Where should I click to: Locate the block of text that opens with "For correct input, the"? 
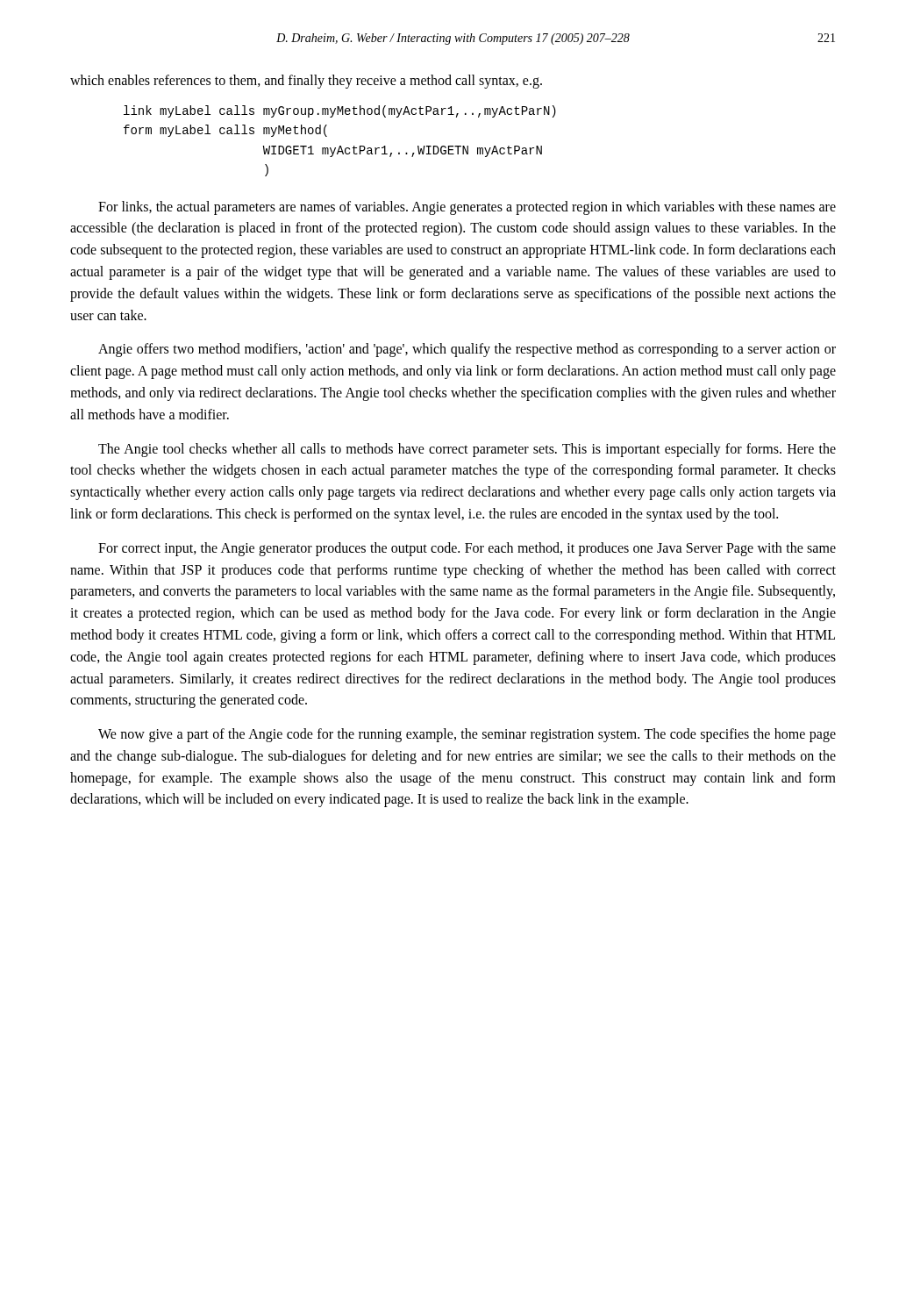pyautogui.click(x=453, y=624)
